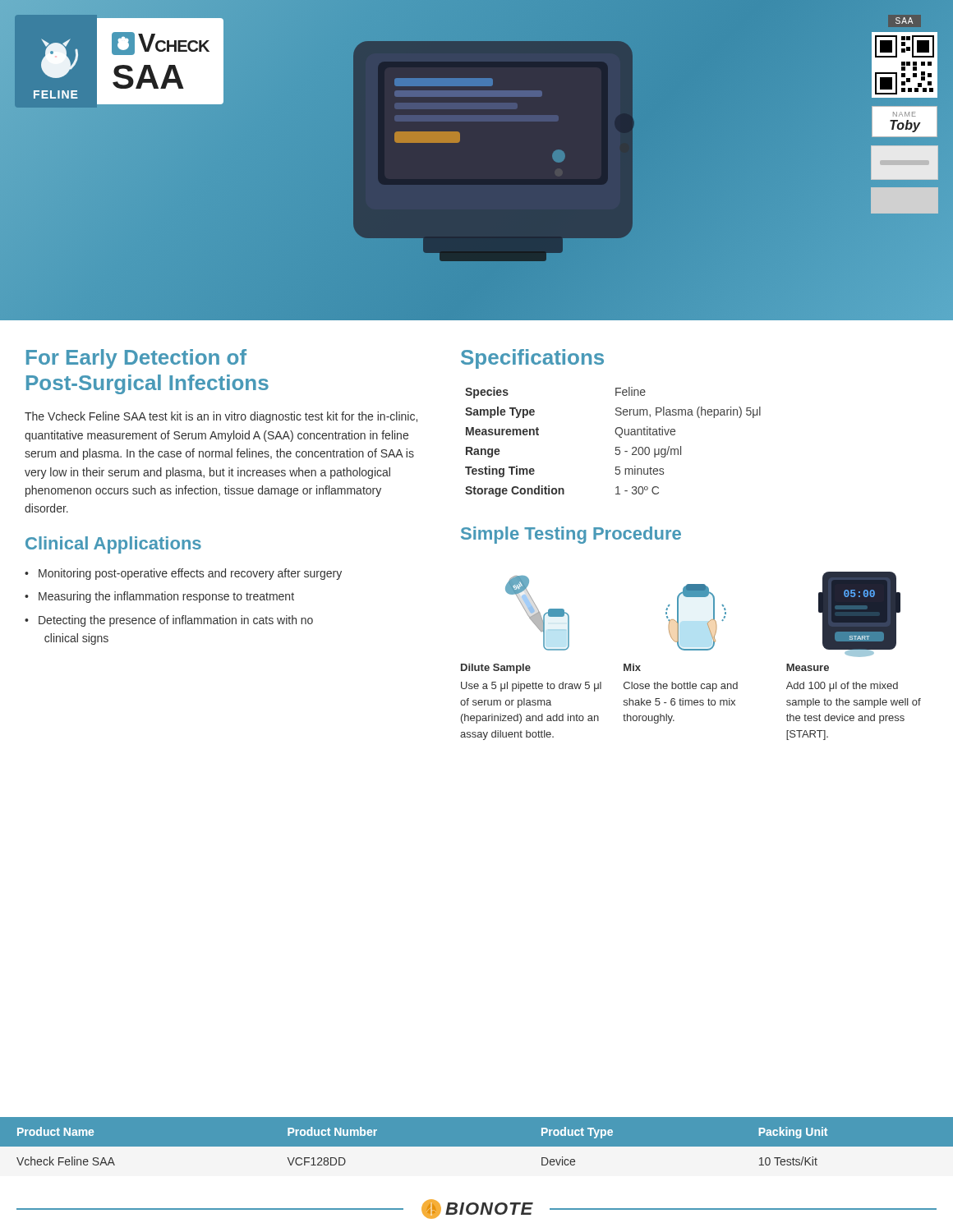Image resolution: width=953 pixels, height=1232 pixels.
Task: Locate the block of text that opens with "Monitoring post-operative effects and recovery"
Action: (x=190, y=573)
